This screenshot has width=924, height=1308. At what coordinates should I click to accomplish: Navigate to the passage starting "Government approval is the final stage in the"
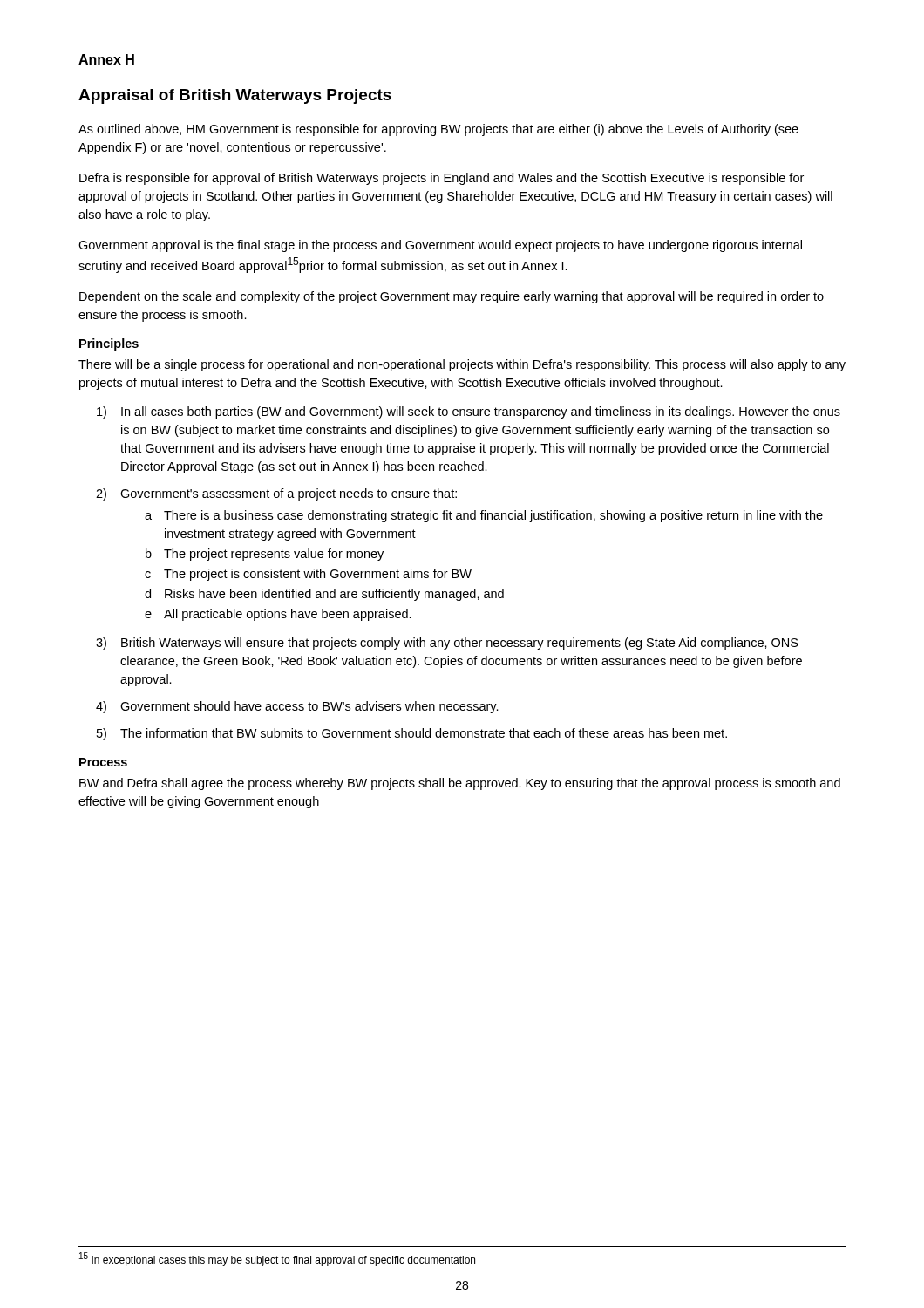(x=441, y=256)
